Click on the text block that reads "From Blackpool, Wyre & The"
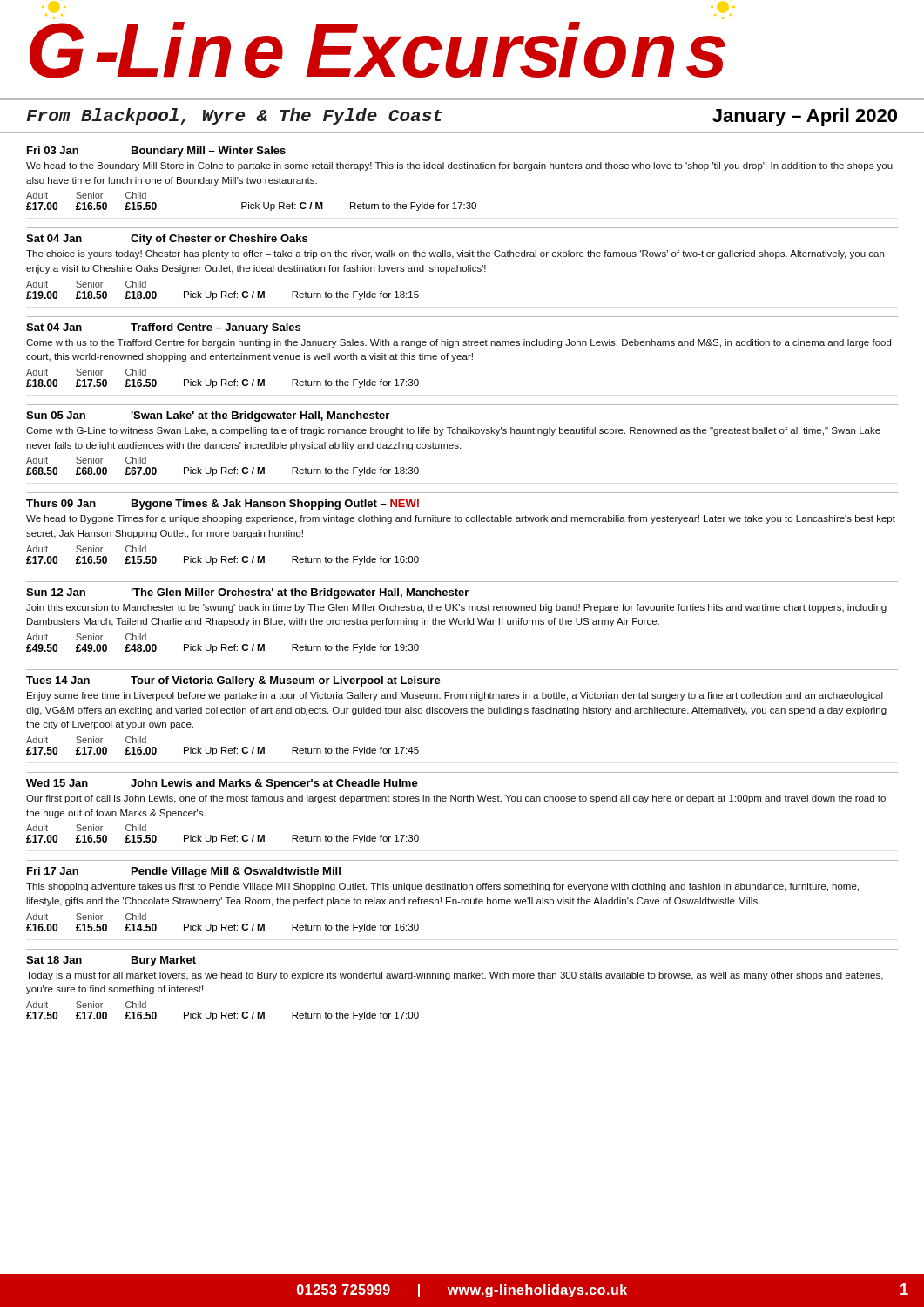This screenshot has width=924, height=1307. [235, 116]
